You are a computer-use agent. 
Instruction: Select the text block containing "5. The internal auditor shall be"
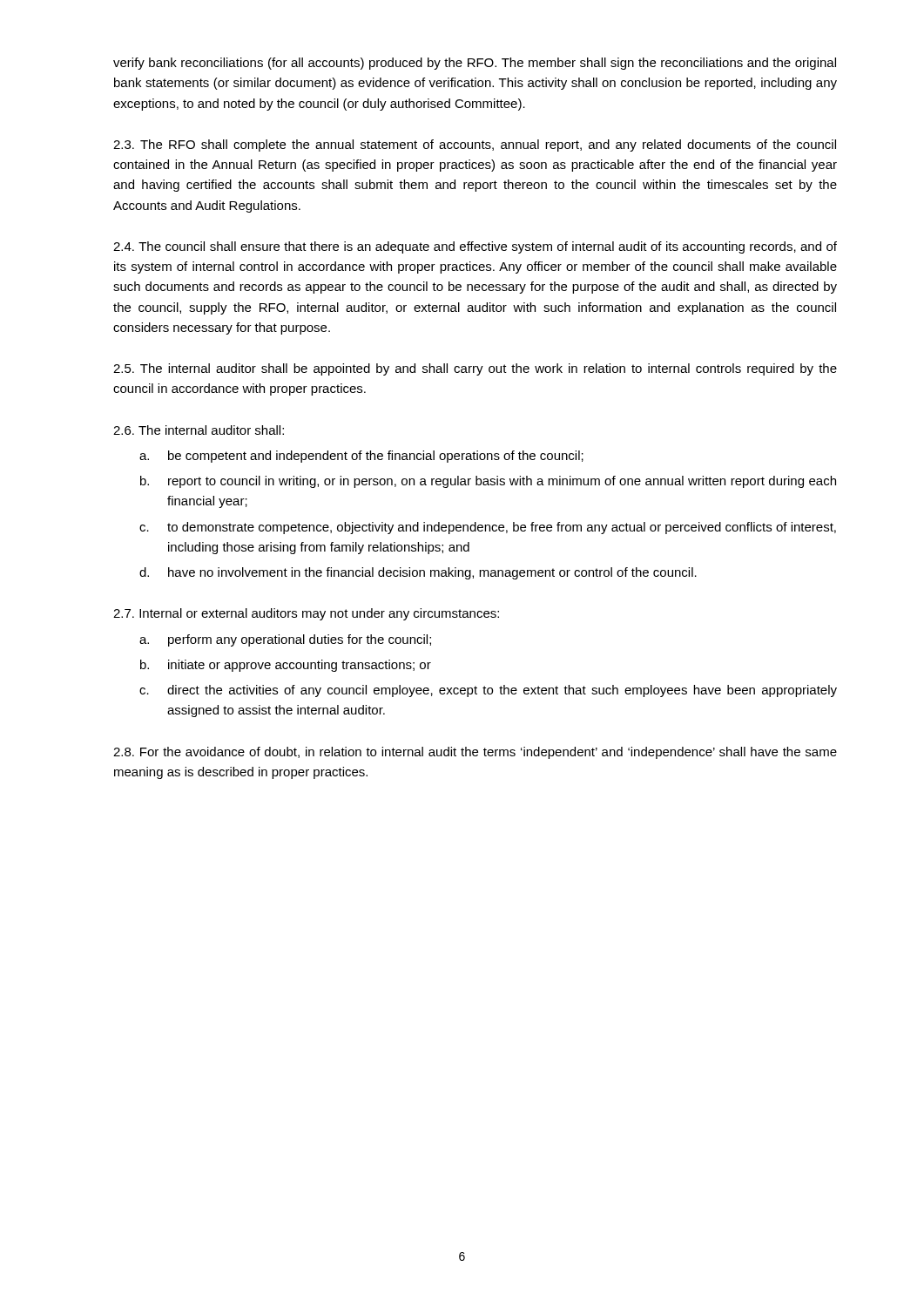(475, 378)
